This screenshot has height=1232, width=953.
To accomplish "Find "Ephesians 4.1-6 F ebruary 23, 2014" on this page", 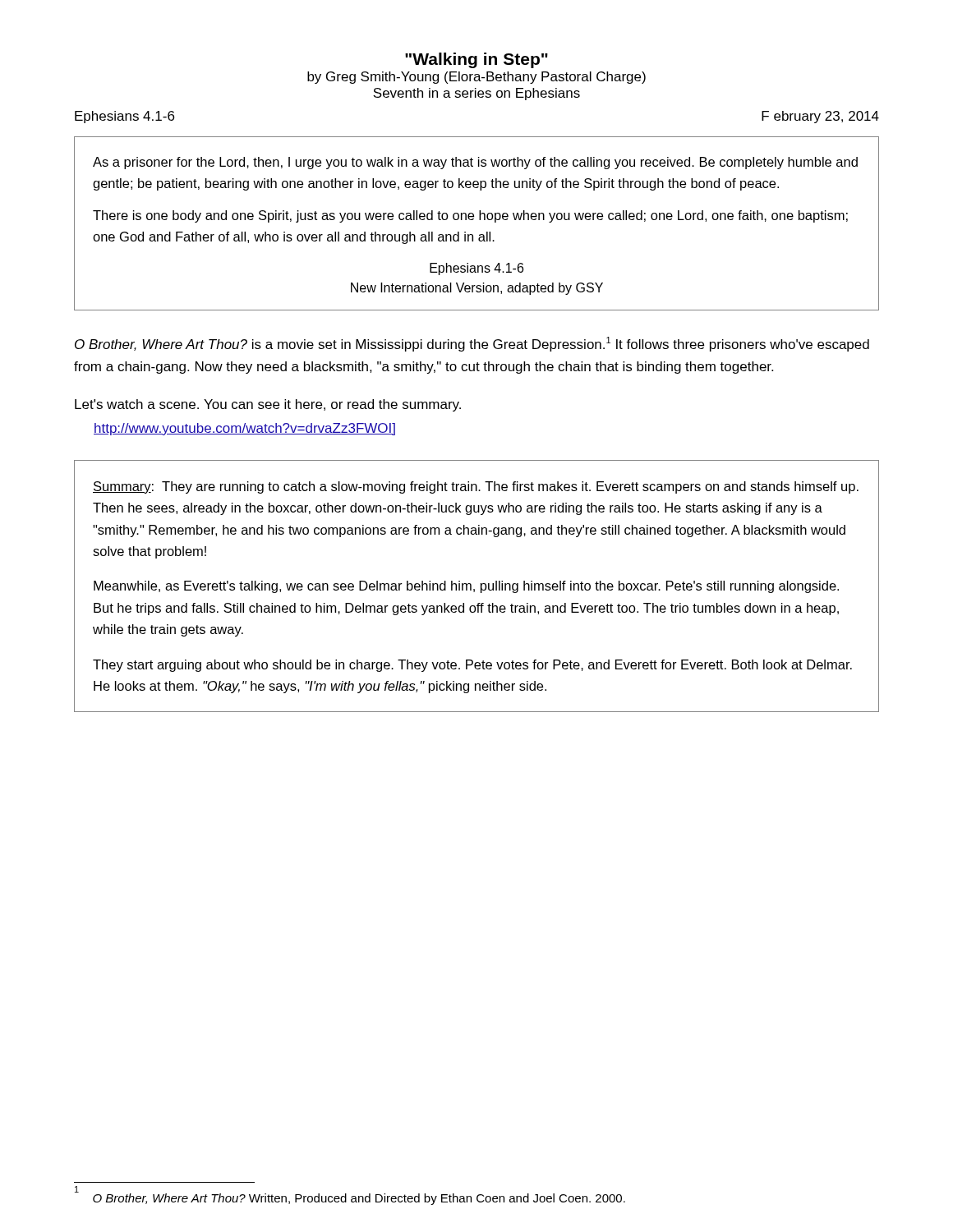I will tap(123, 117).
